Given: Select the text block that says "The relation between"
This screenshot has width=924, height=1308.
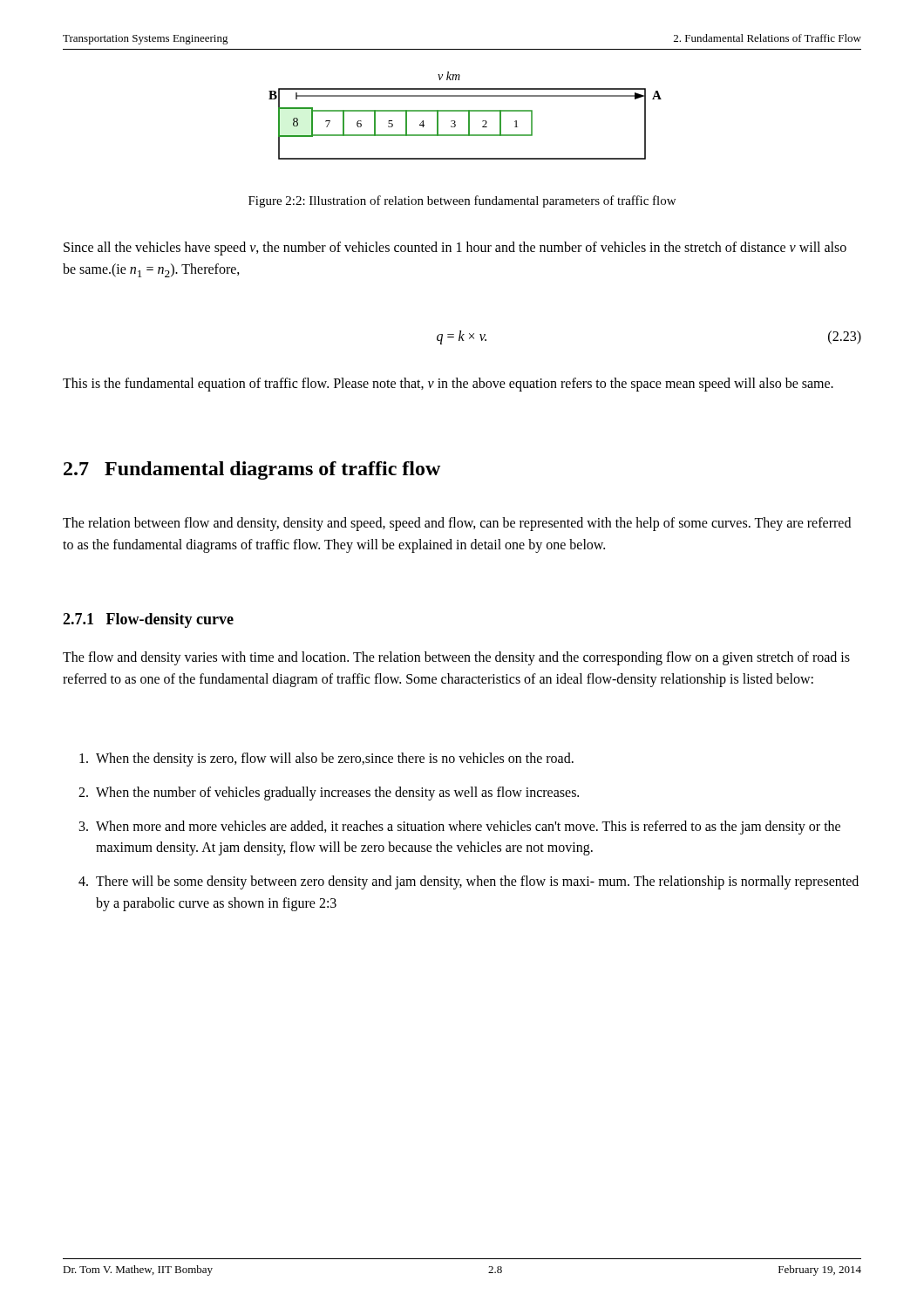Looking at the screenshot, I should [457, 534].
